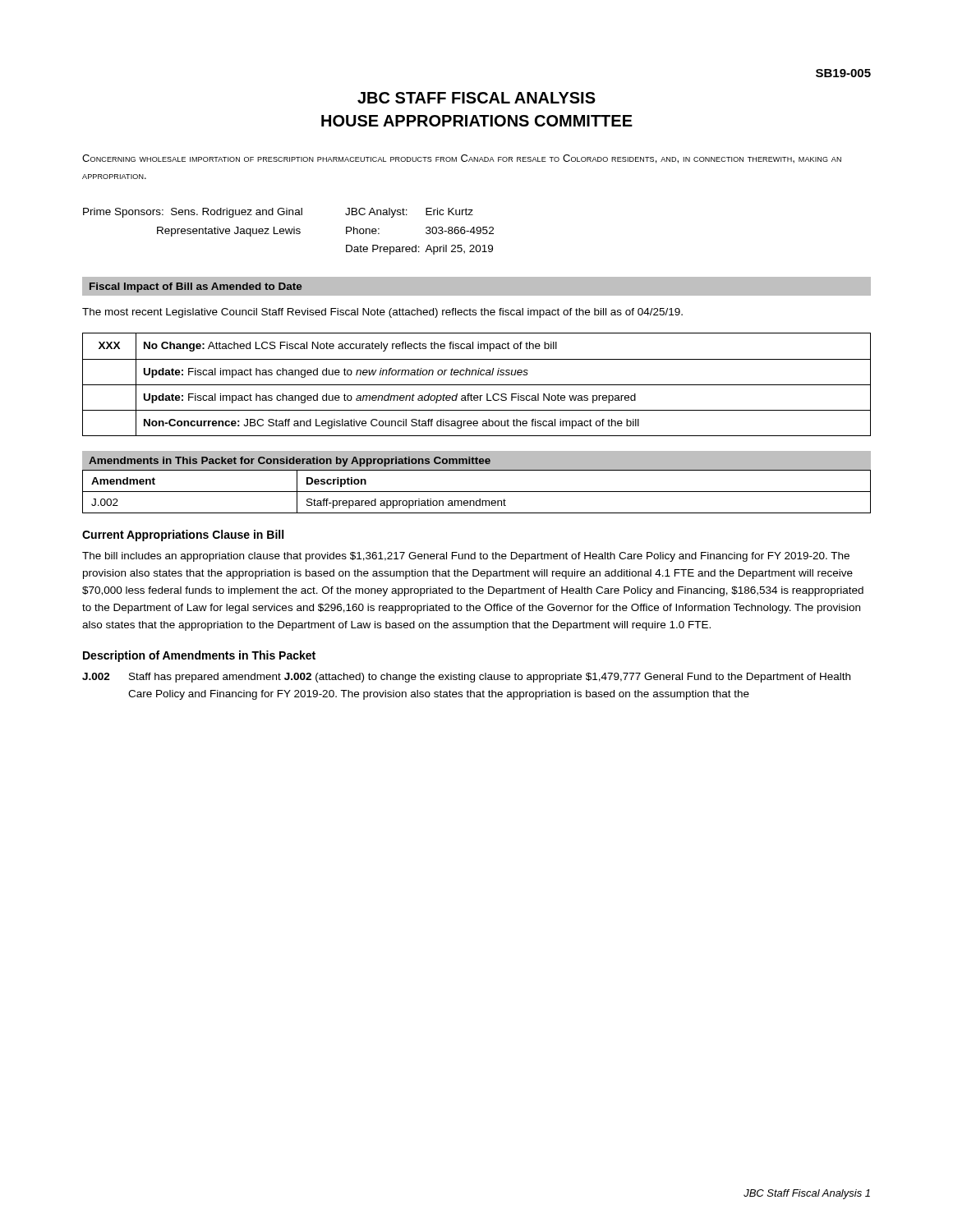This screenshot has height=1232, width=953.
Task: Click the passage that begins "The bill includes"
Action: point(473,590)
